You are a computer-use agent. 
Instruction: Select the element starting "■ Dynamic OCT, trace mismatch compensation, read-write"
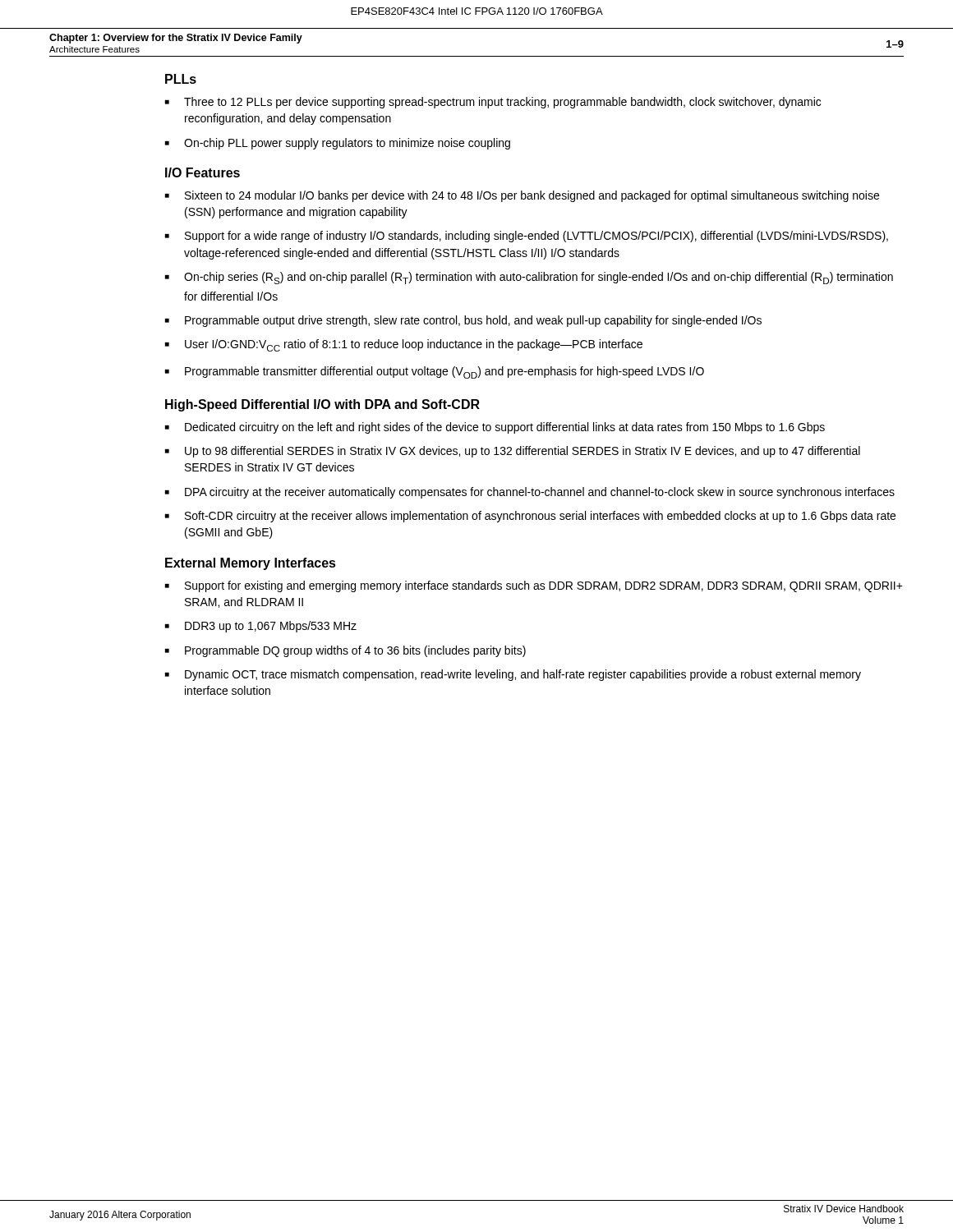(513, 682)
